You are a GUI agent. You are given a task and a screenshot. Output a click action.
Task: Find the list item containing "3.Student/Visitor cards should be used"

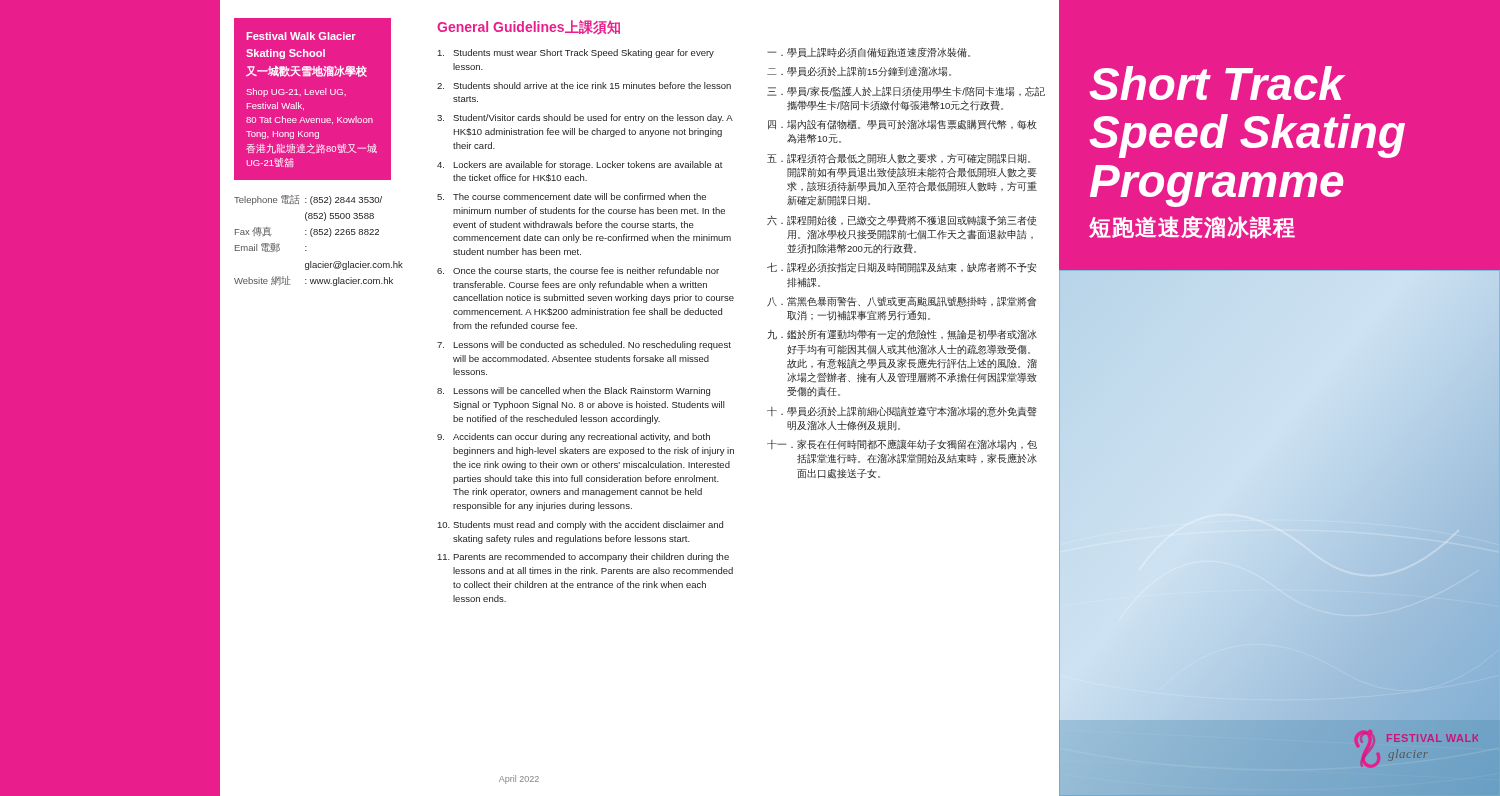point(586,132)
